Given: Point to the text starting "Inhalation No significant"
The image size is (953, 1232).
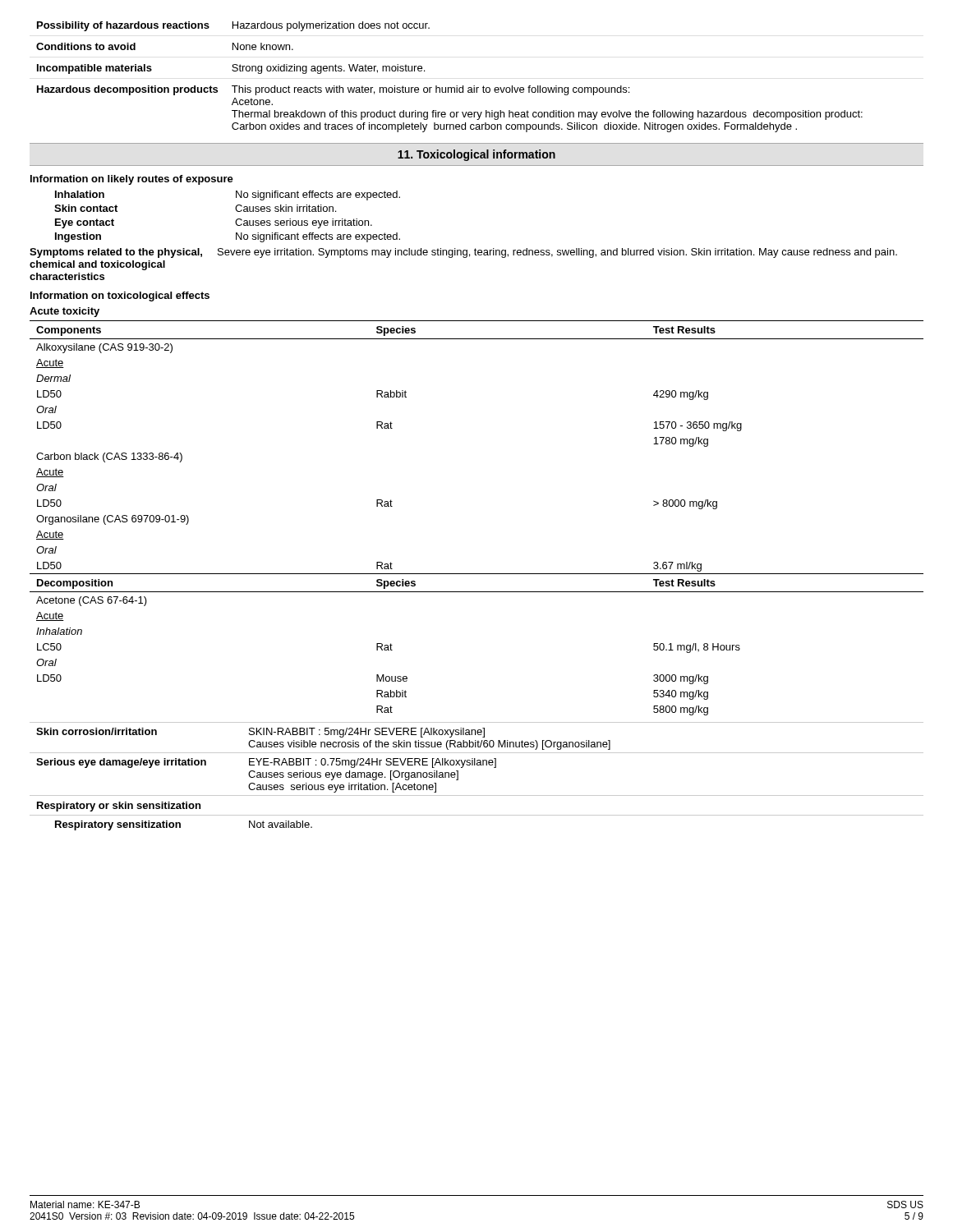Looking at the screenshot, I should pyautogui.click(x=80, y=195).
